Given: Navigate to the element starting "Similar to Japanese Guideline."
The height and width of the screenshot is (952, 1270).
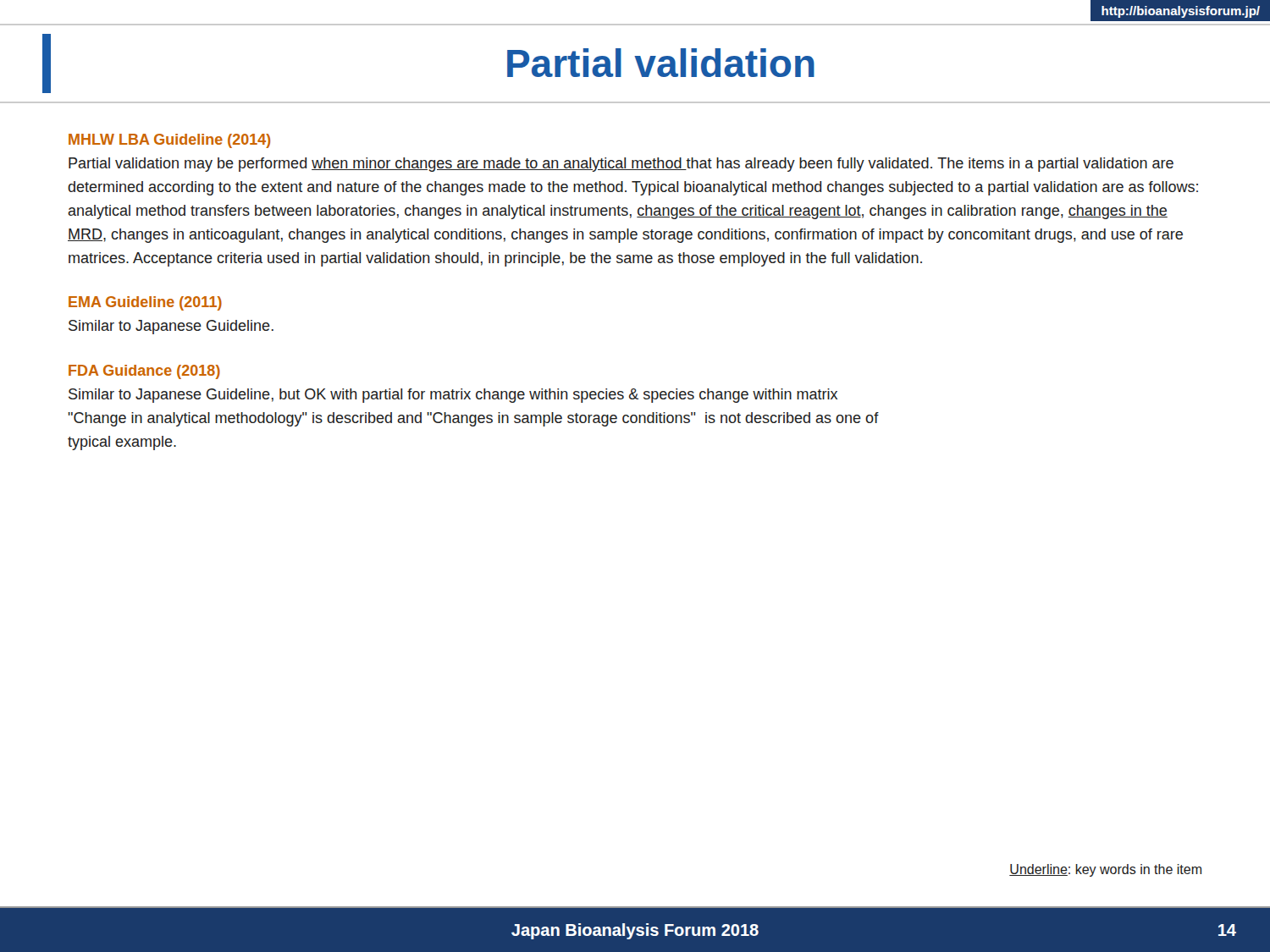Looking at the screenshot, I should pos(171,326).
